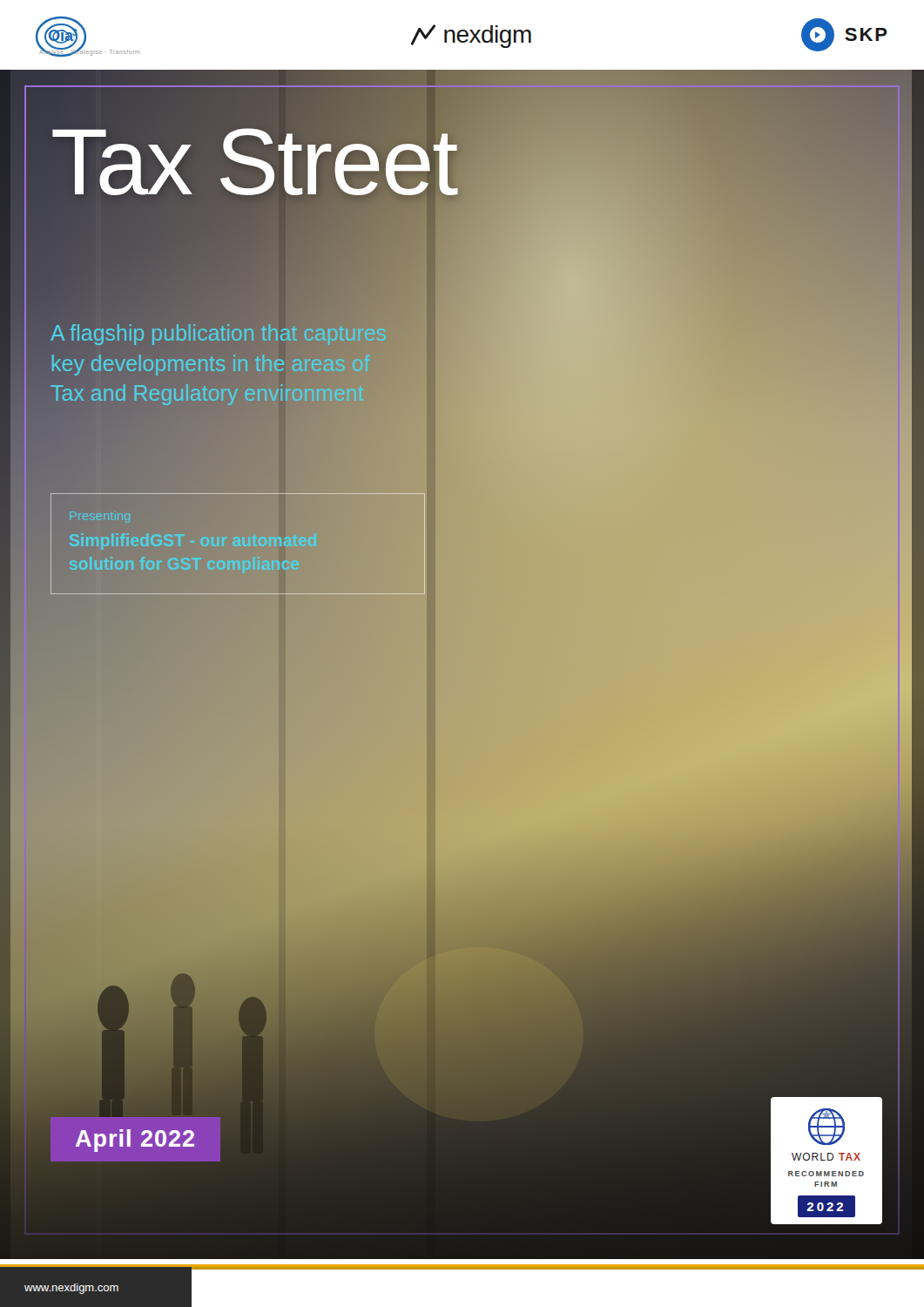Where does it say "Tax Street"?
Image resolution: width=924 pixels, height=1307 pixels.
pyautogui.click(x=254, y=162)
